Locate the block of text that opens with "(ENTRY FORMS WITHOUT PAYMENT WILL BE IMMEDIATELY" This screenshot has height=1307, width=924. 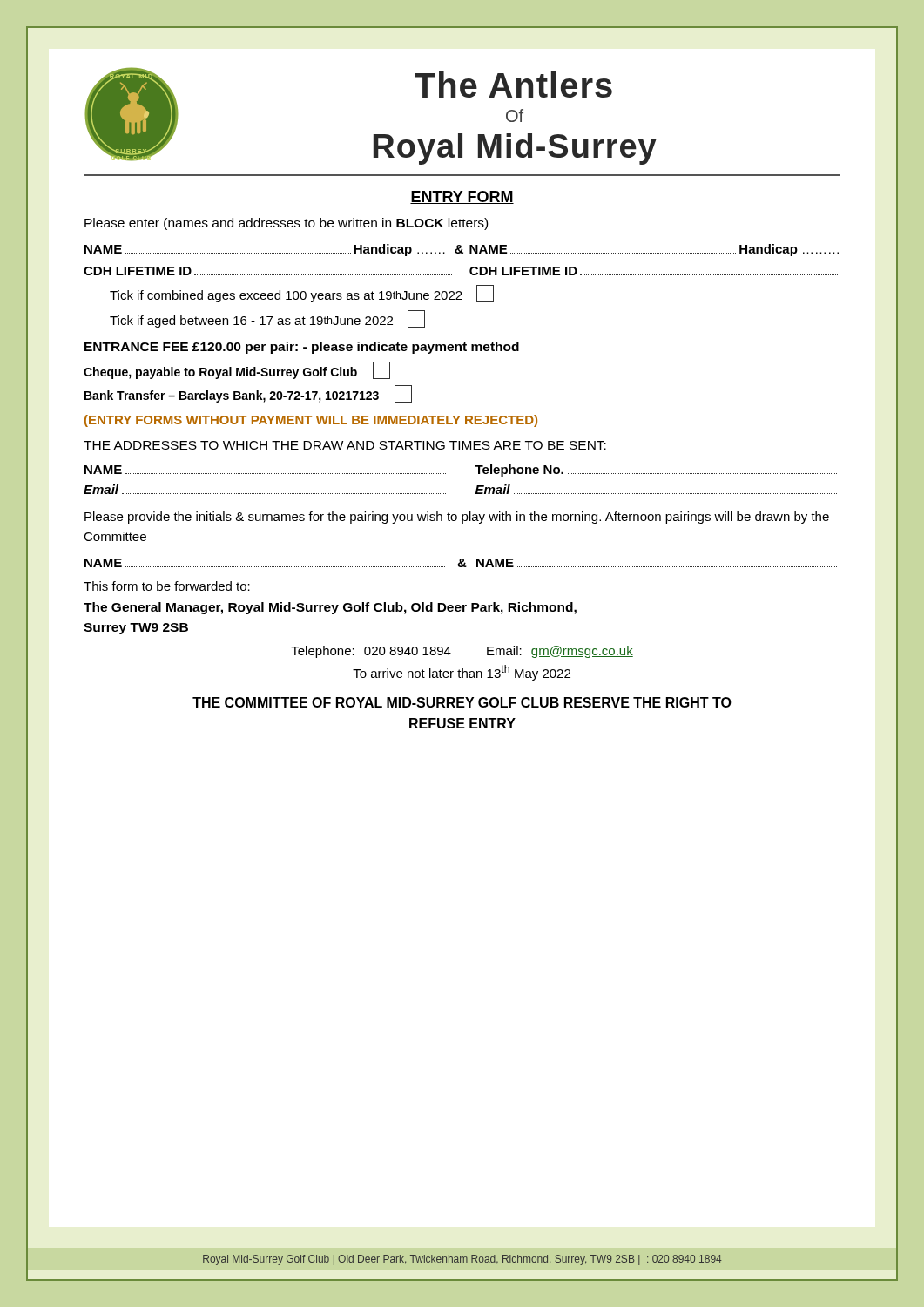pos(311,420)
